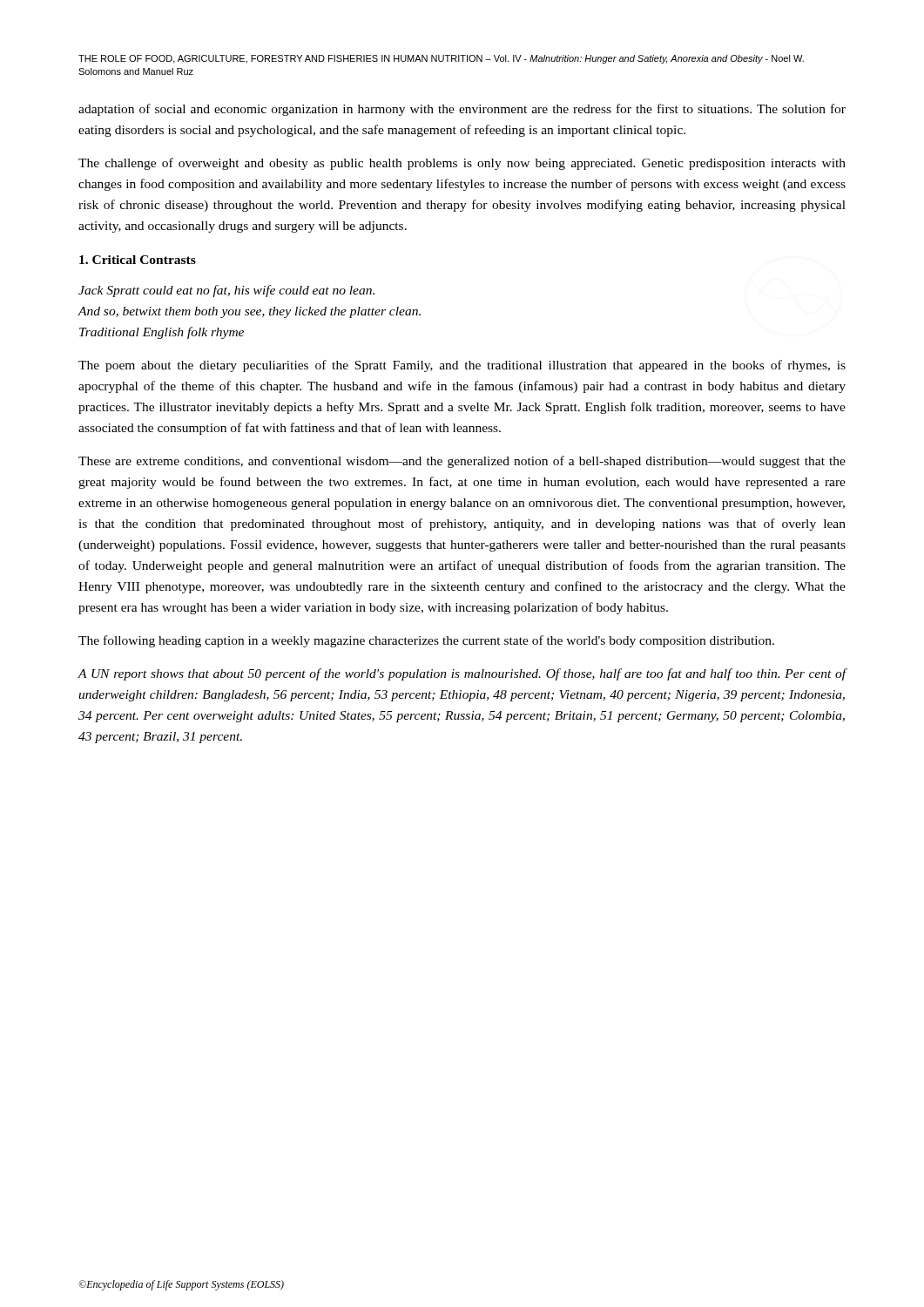Find the block on this page that starts "The poem about the dietary peculiarities"
The height and width of the screenshot is (1307, 924).
462,396
